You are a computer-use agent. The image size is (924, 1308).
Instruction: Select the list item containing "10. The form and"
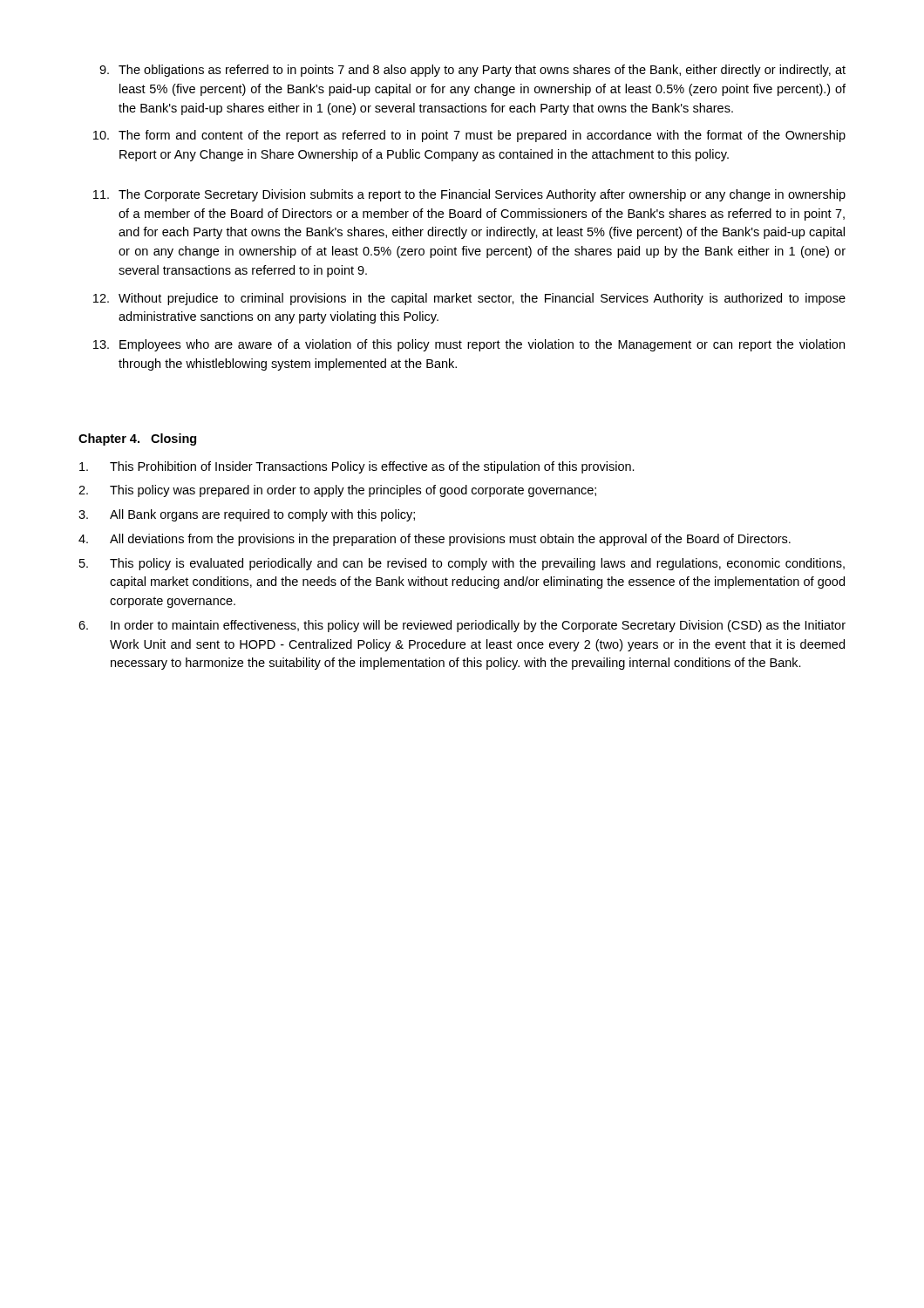pos(462,146)
